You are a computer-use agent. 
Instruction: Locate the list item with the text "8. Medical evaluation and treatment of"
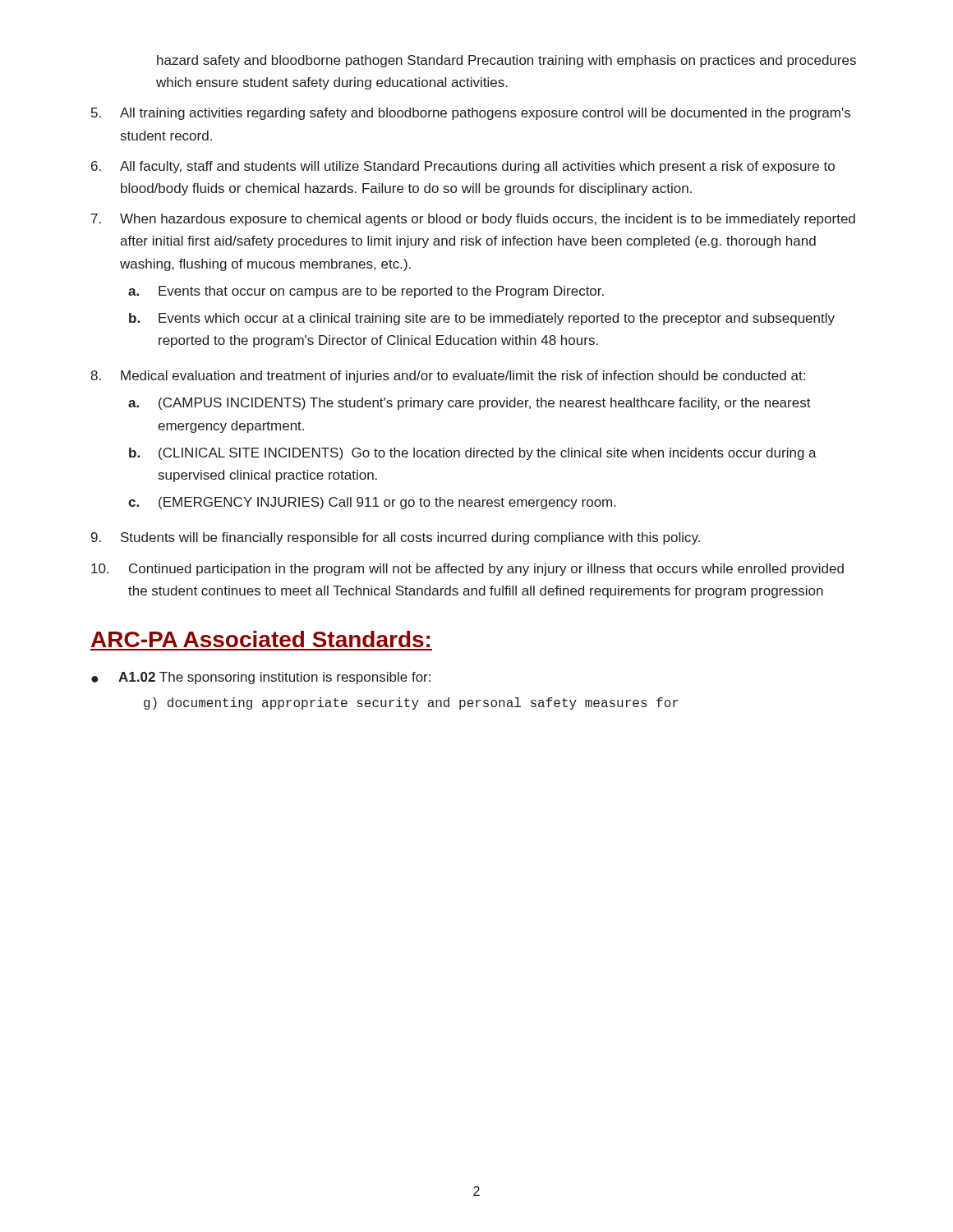pos(476,442)
